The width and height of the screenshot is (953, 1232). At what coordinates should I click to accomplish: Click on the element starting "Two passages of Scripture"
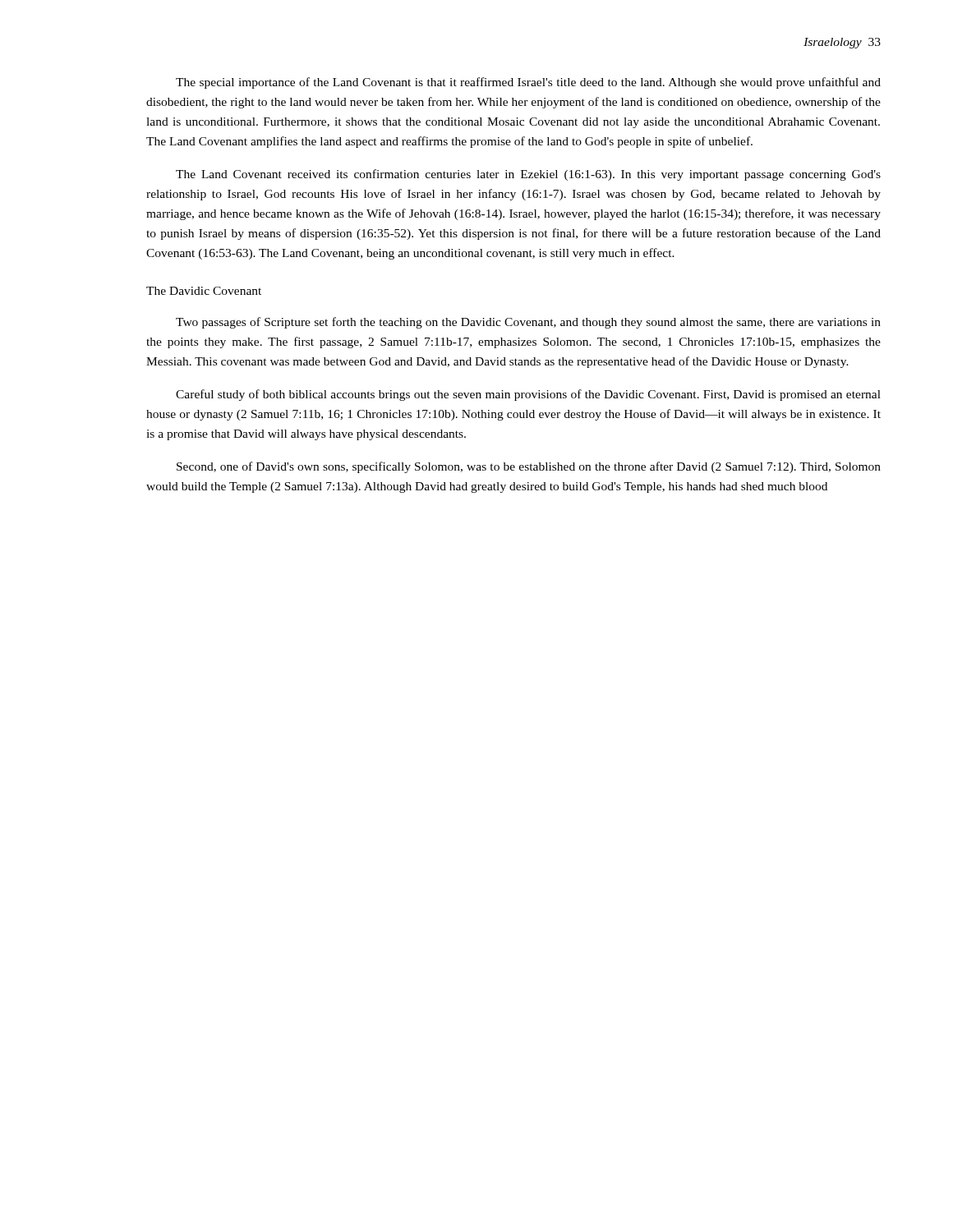513,341
